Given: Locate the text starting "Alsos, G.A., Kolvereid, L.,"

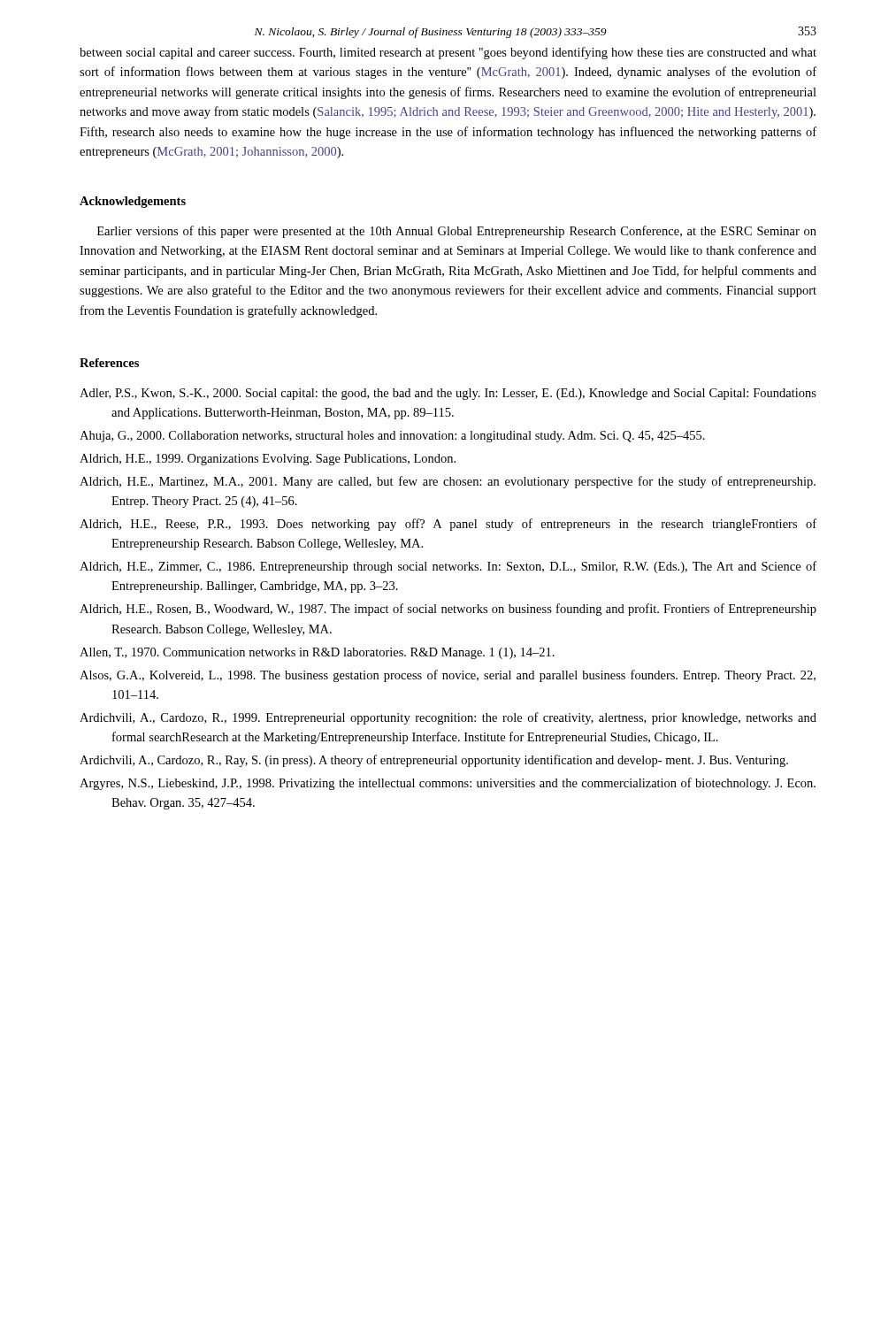Looking at the screenshot, I should 448,684.
